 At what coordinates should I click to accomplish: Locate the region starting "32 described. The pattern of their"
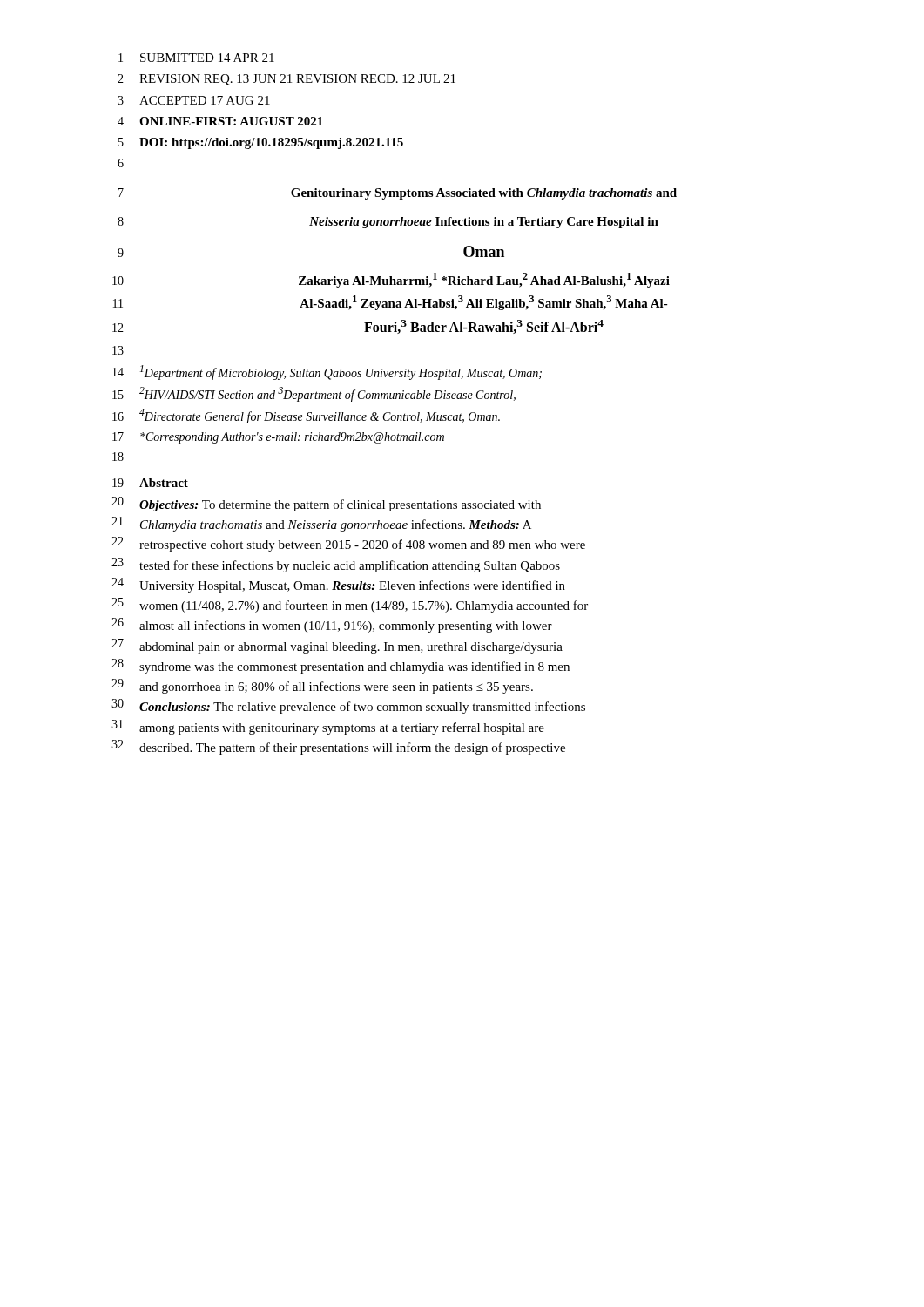[462, 748]
